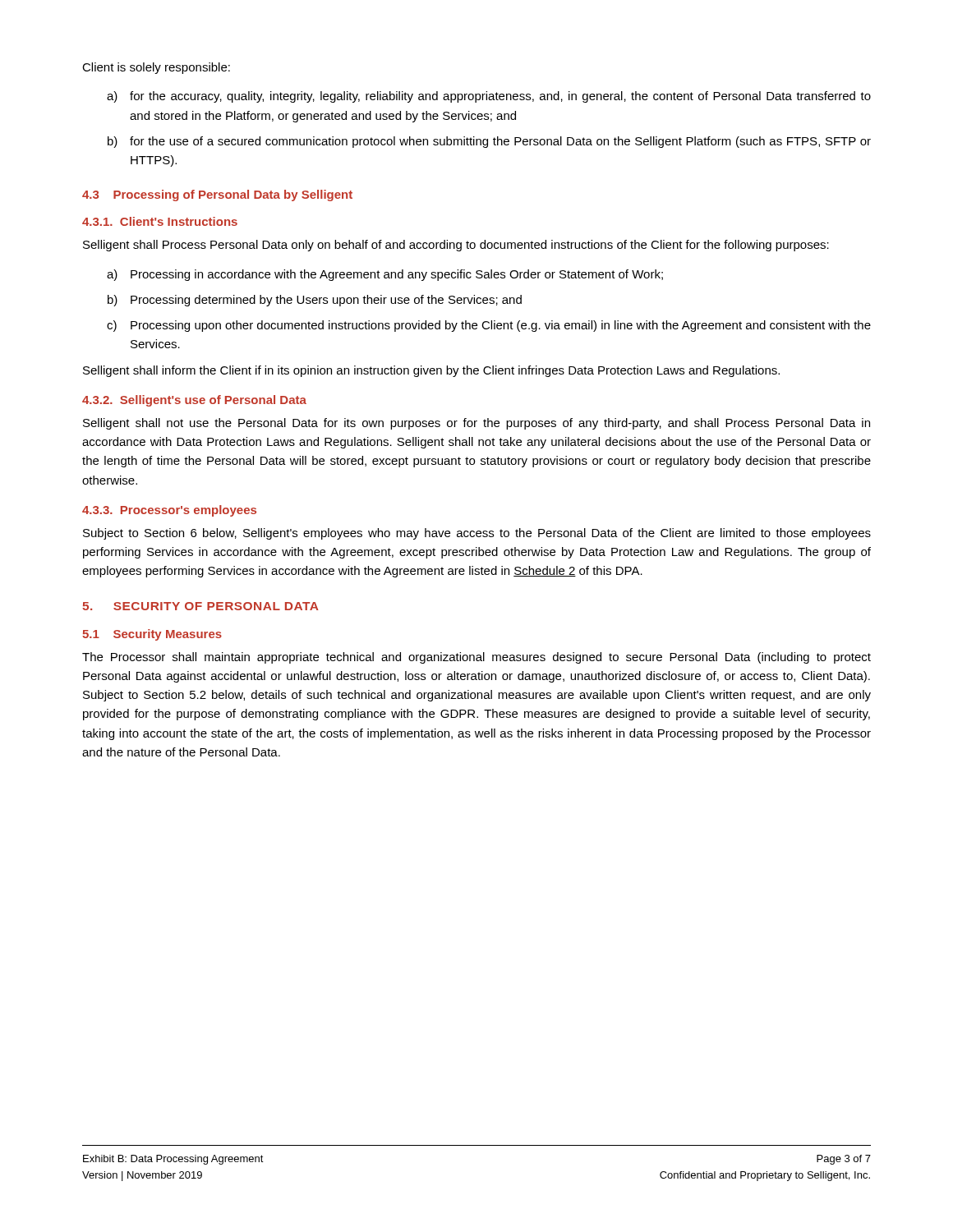The image size is (953, 1232).
Task: Click the passage that begins "a) for the accuracy, quality,"
Action: click(489, 106)
